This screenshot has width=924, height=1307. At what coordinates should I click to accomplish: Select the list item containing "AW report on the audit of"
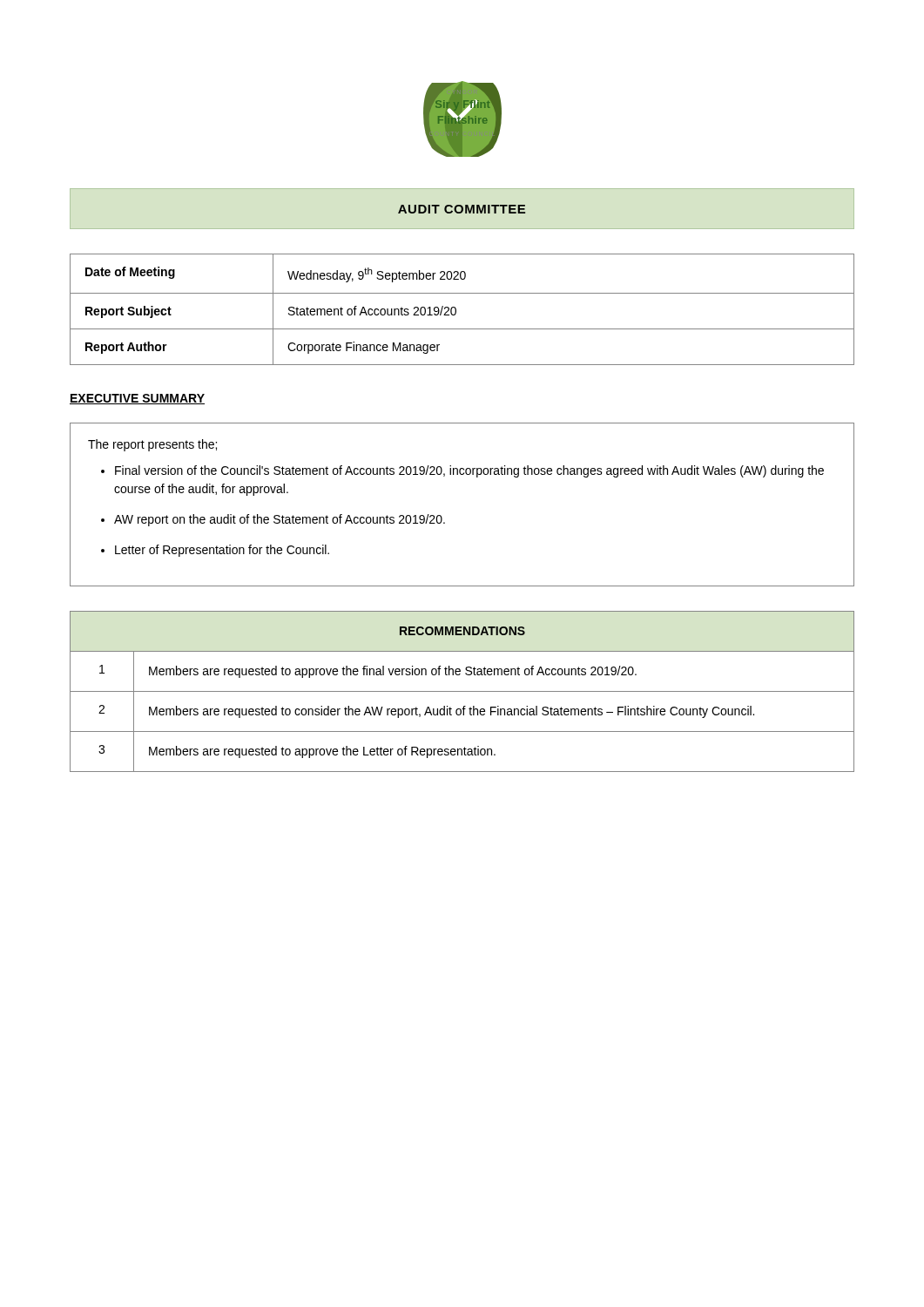(273, 520)
